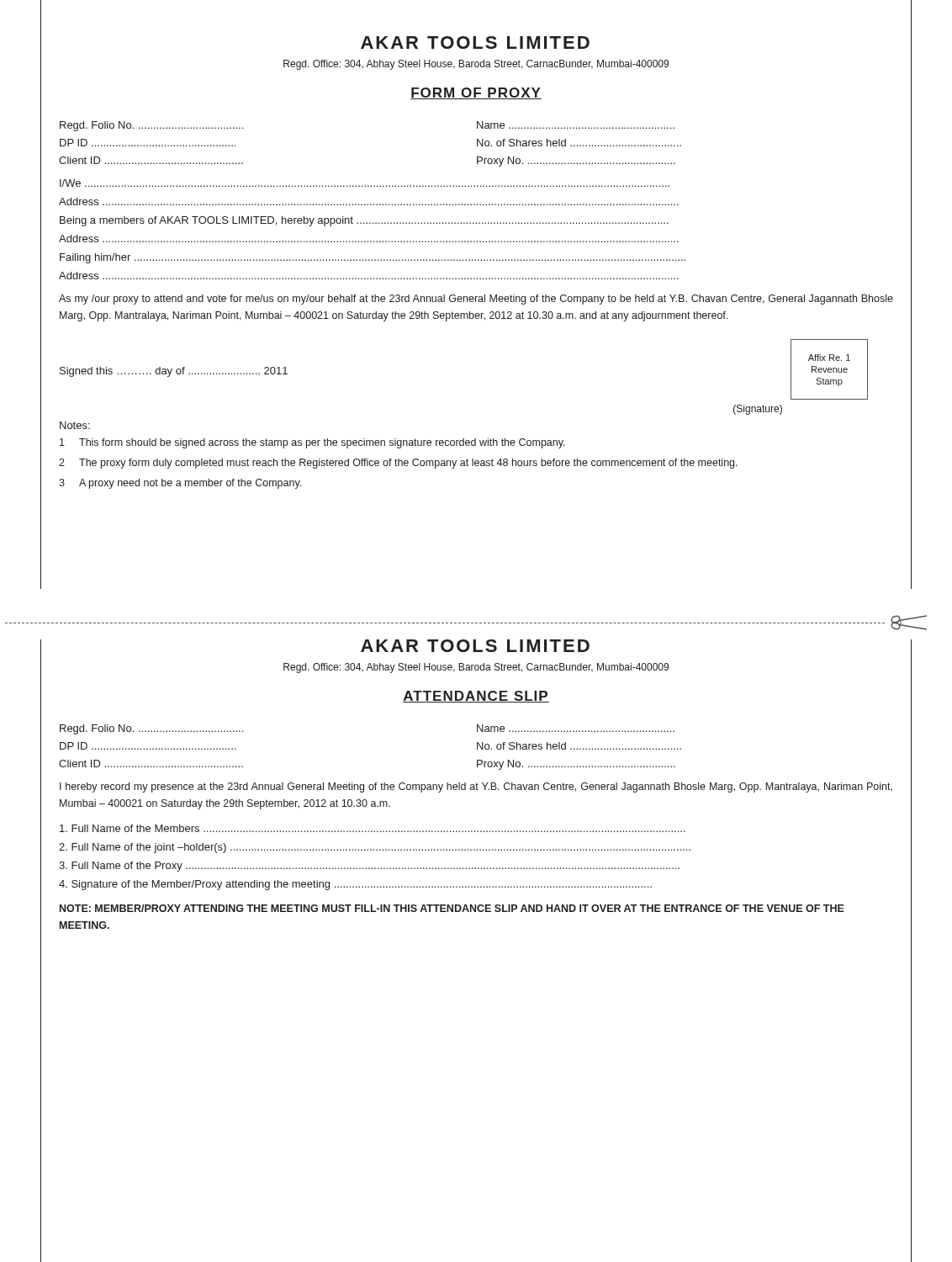The width and height of the screenshot is (952, 1262).
Task: Click on the text block with the text "As my /our proxy to"
Action: point(476,307)
